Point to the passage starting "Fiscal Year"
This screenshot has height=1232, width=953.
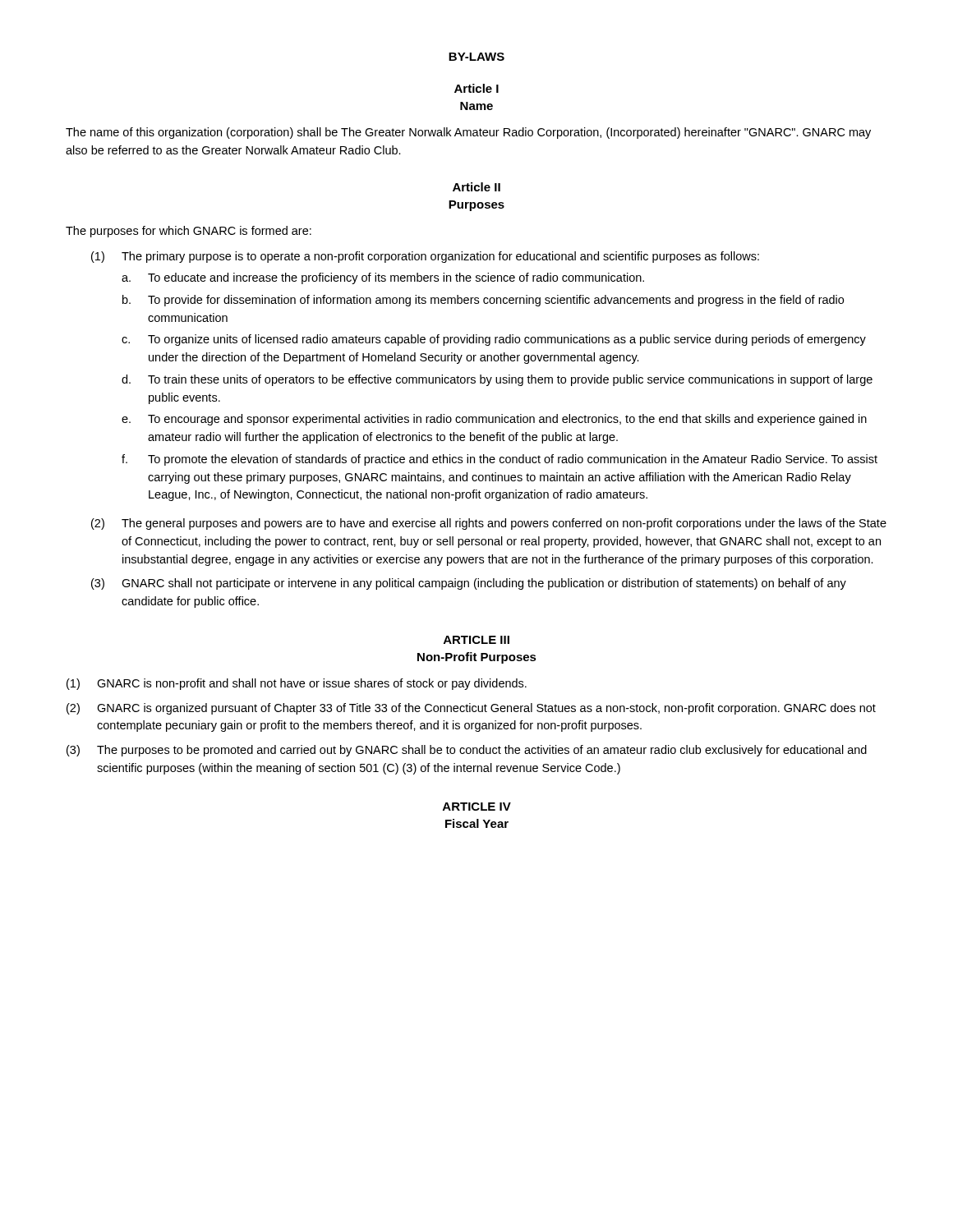476,823
